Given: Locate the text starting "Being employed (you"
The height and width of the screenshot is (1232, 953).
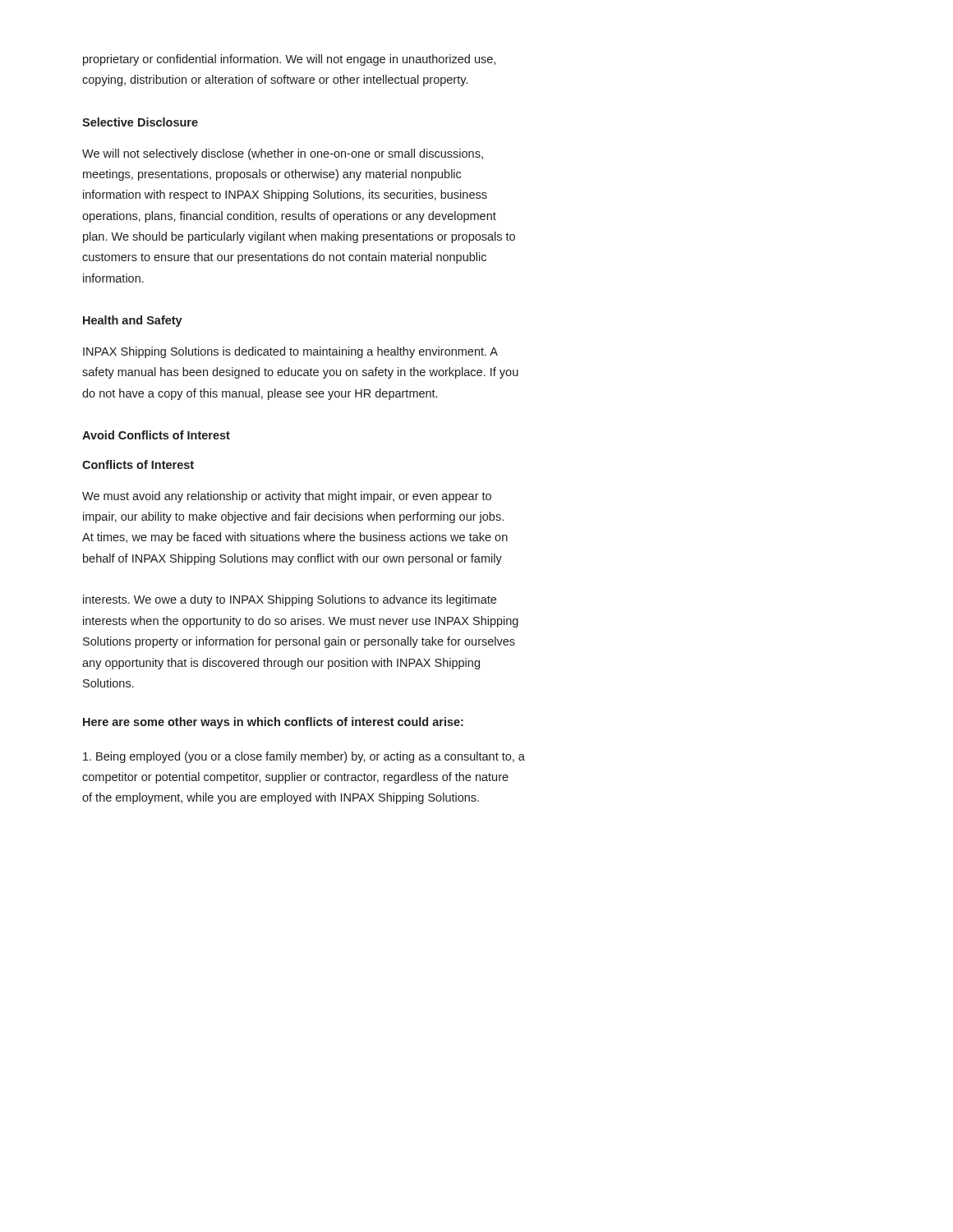Looking at the screenshot, I should 304,777.
